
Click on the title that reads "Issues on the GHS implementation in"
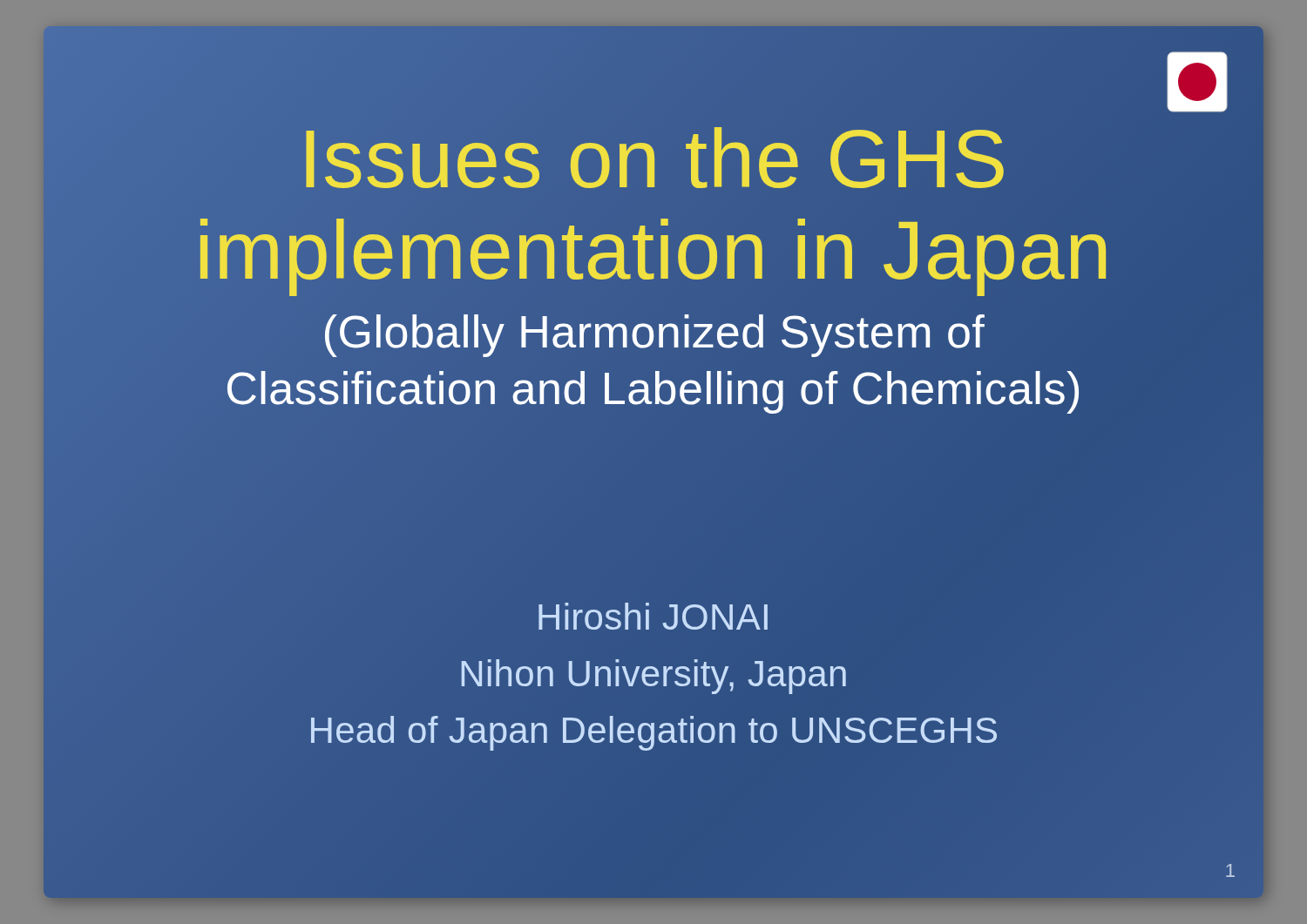(x=654, y=265)
